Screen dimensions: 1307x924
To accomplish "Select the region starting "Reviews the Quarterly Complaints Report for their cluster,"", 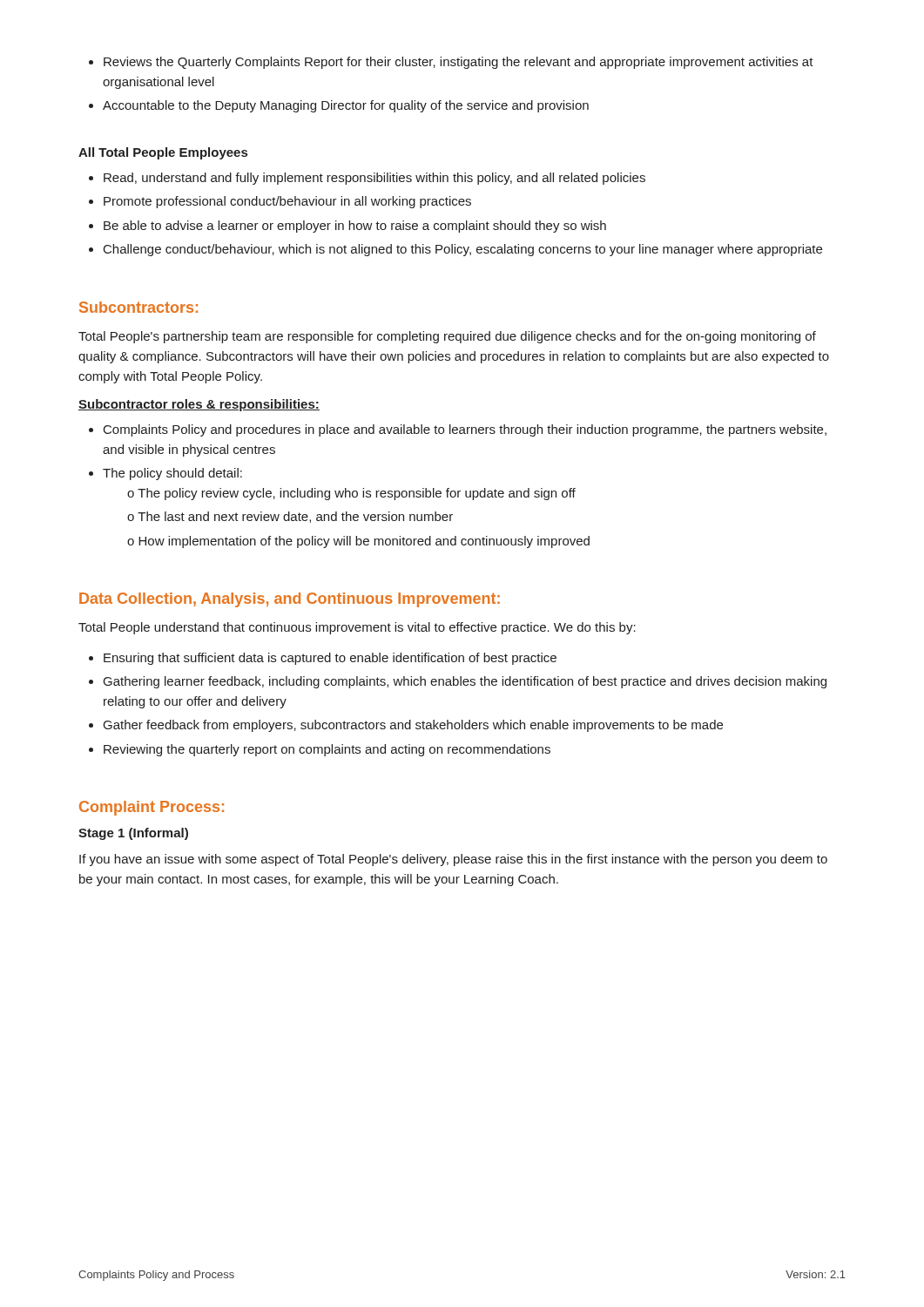I will pyautogui.click(x=451, y=63).
